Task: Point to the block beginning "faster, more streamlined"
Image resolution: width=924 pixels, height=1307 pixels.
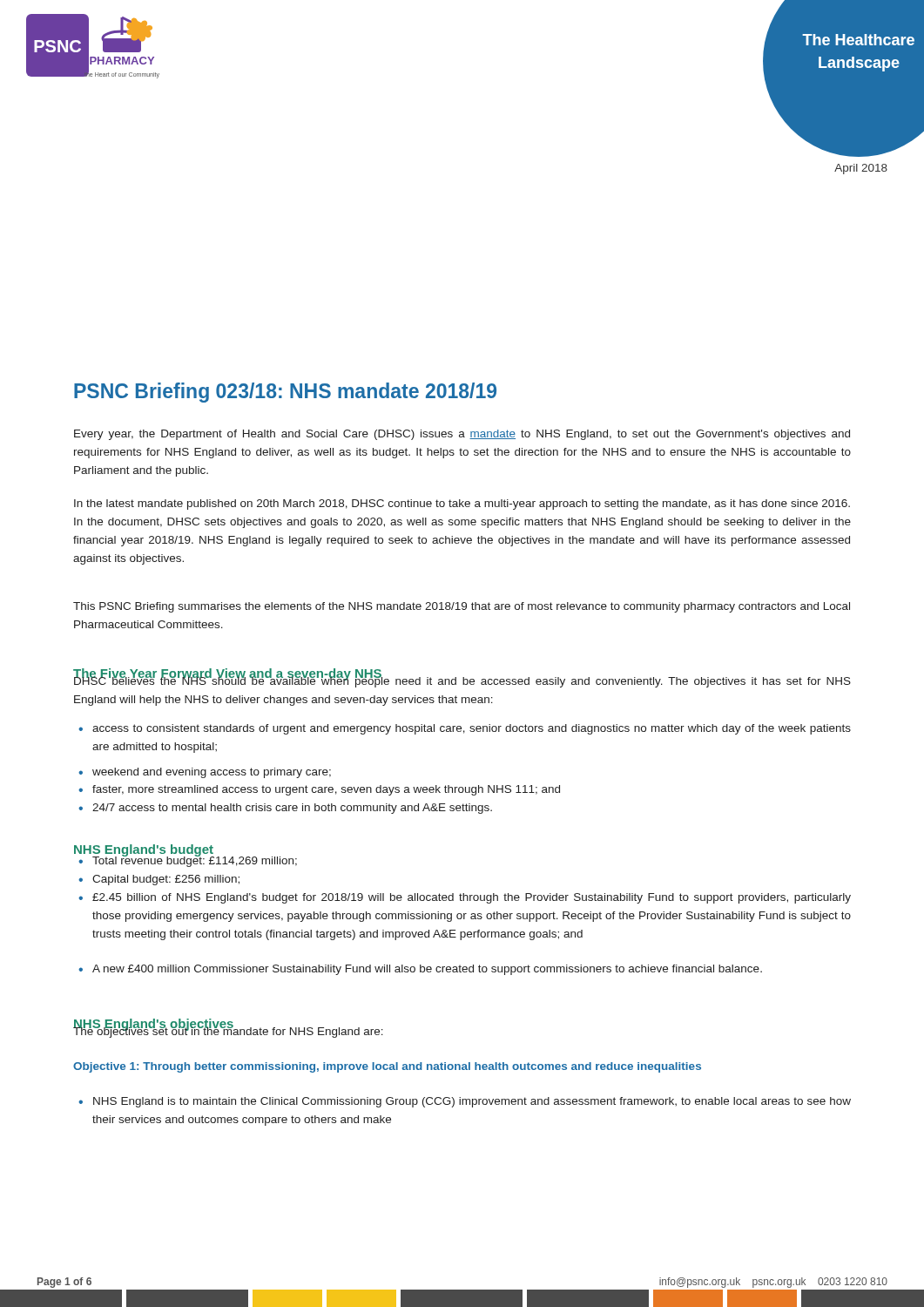Action: click(x=462, y=790)
